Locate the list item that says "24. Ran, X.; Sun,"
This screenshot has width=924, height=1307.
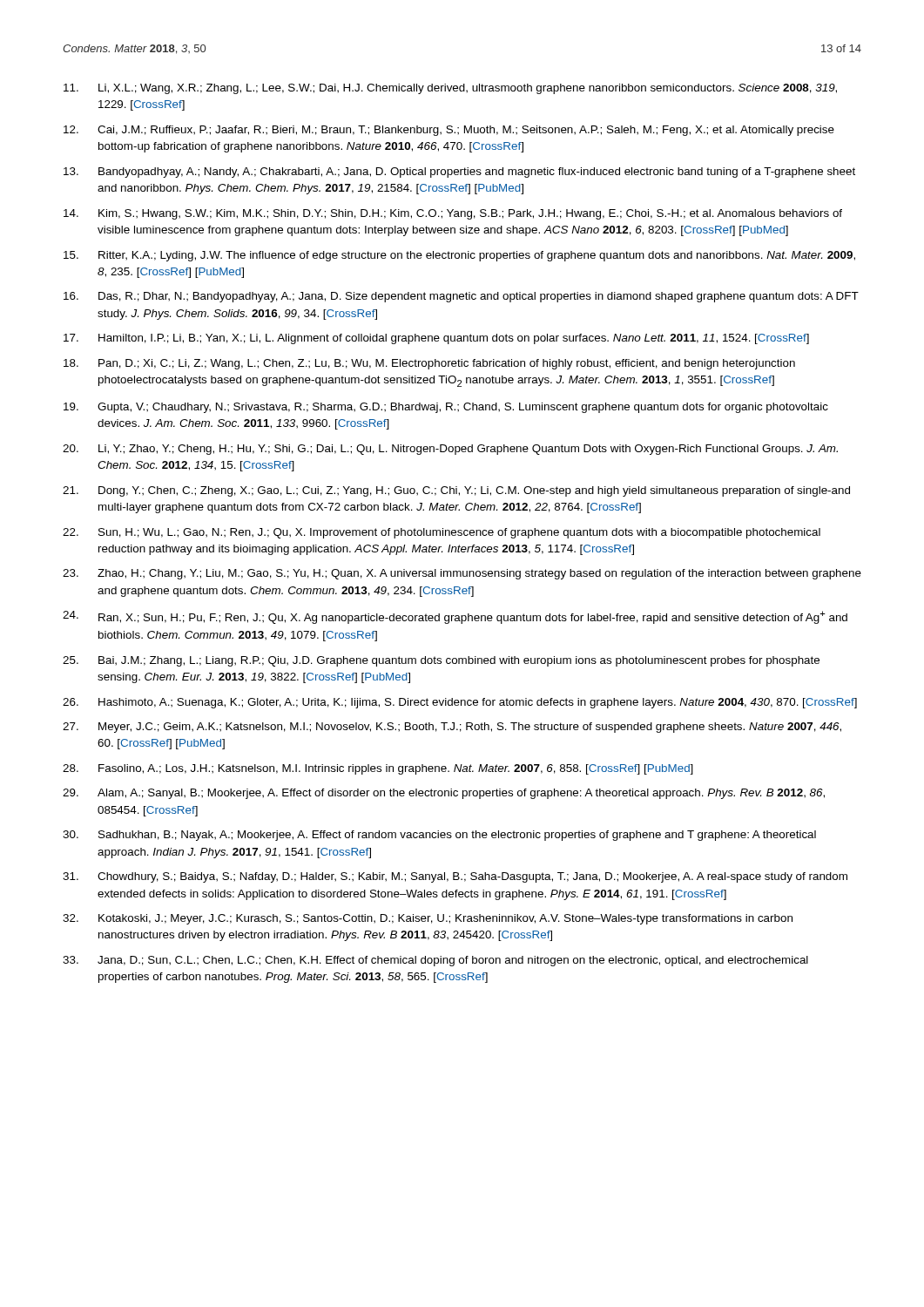(462, 625)
